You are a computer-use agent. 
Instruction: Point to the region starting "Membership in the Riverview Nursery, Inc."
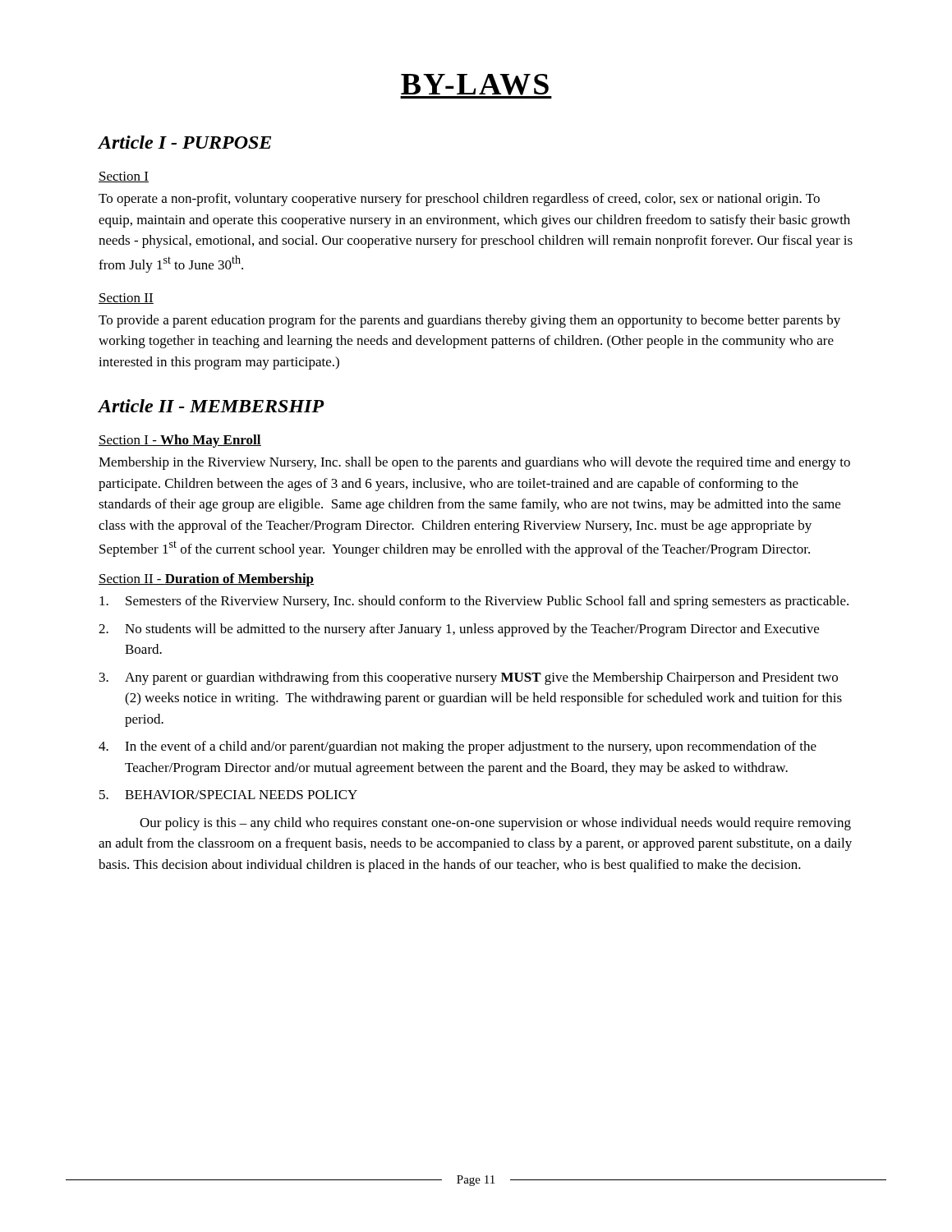[474, 506]
